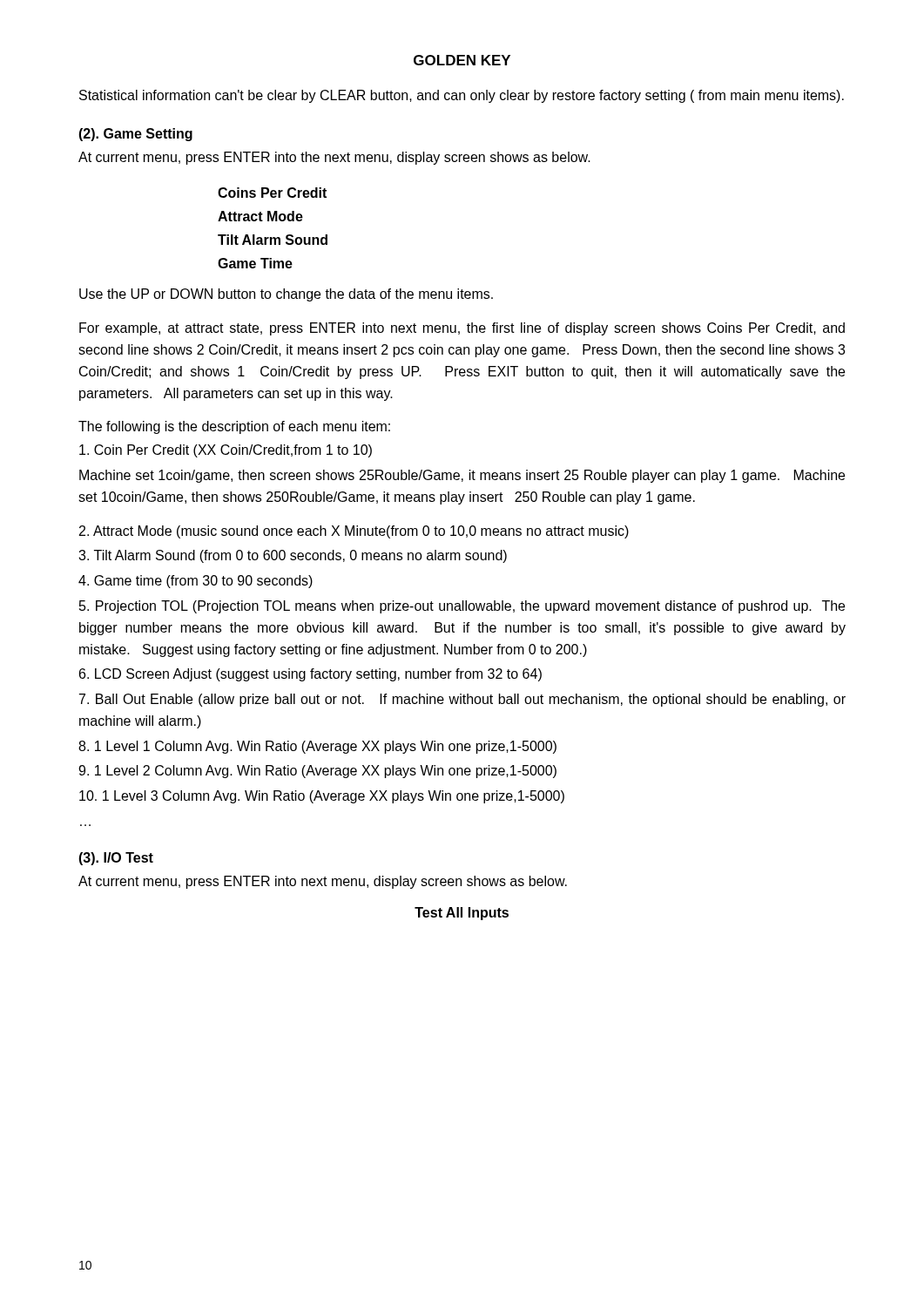Select the list item containing "9. 1 Level 2 Column Avg. Win"
The width and height of the screenshot is (924, 1307).
pyautogui.click(x=318, y=771)
